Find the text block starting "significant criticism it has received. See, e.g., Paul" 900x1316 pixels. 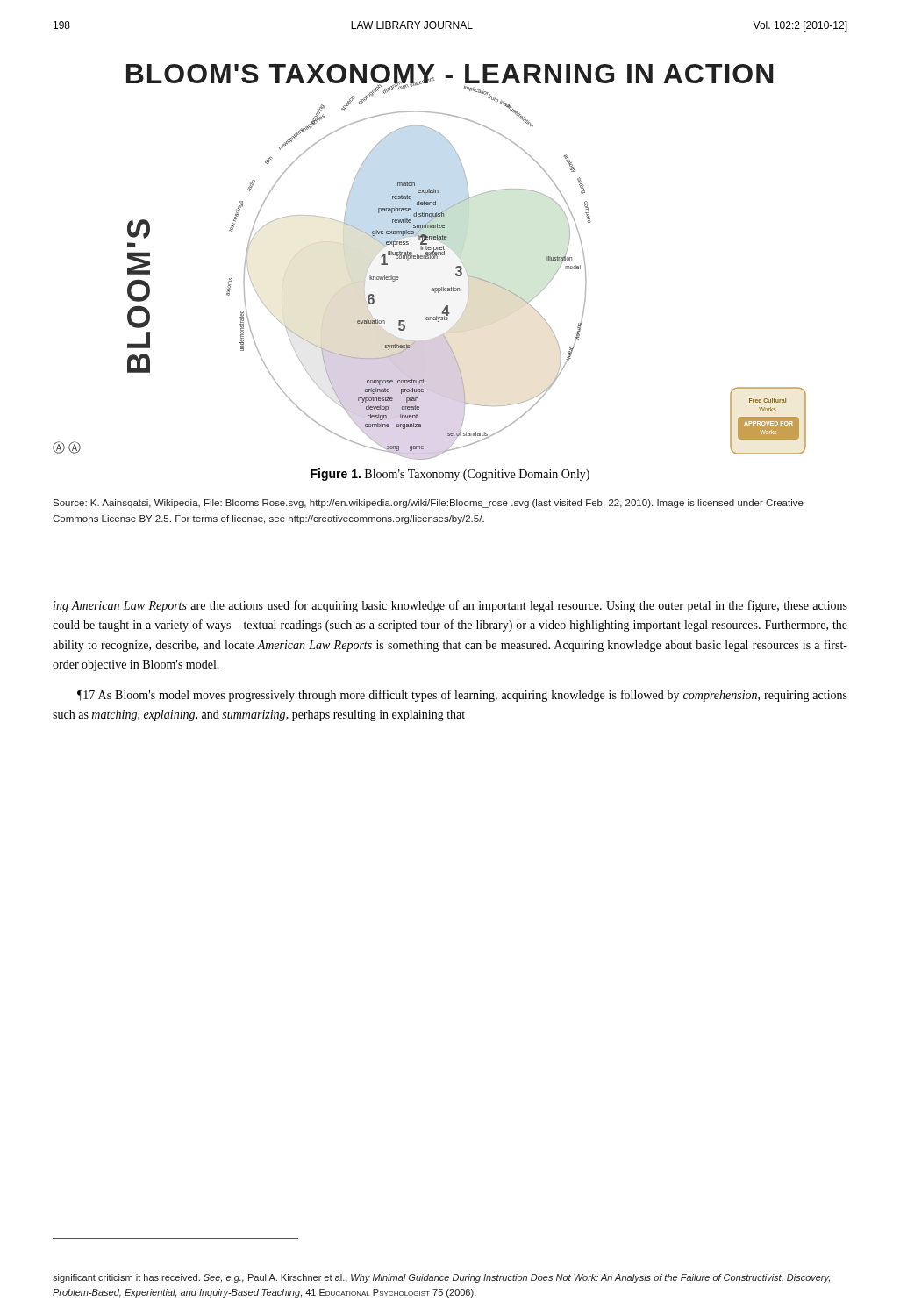pyautogui.click(x=442, y=1285)
